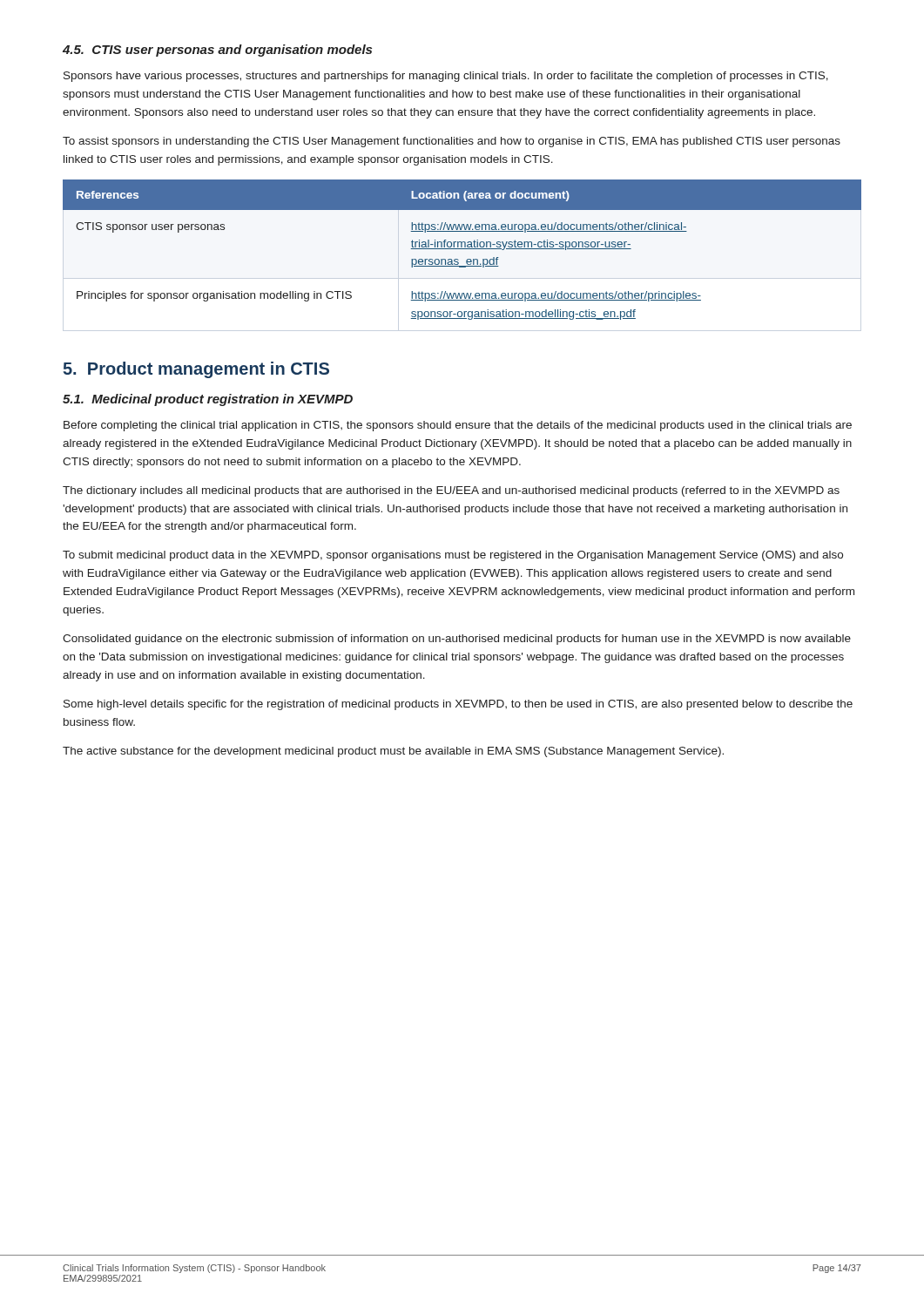This screenshot has width=924, height=1307.
Task: Where is the passage that starts "The dictionary includes"?
Action: point(455,508)
